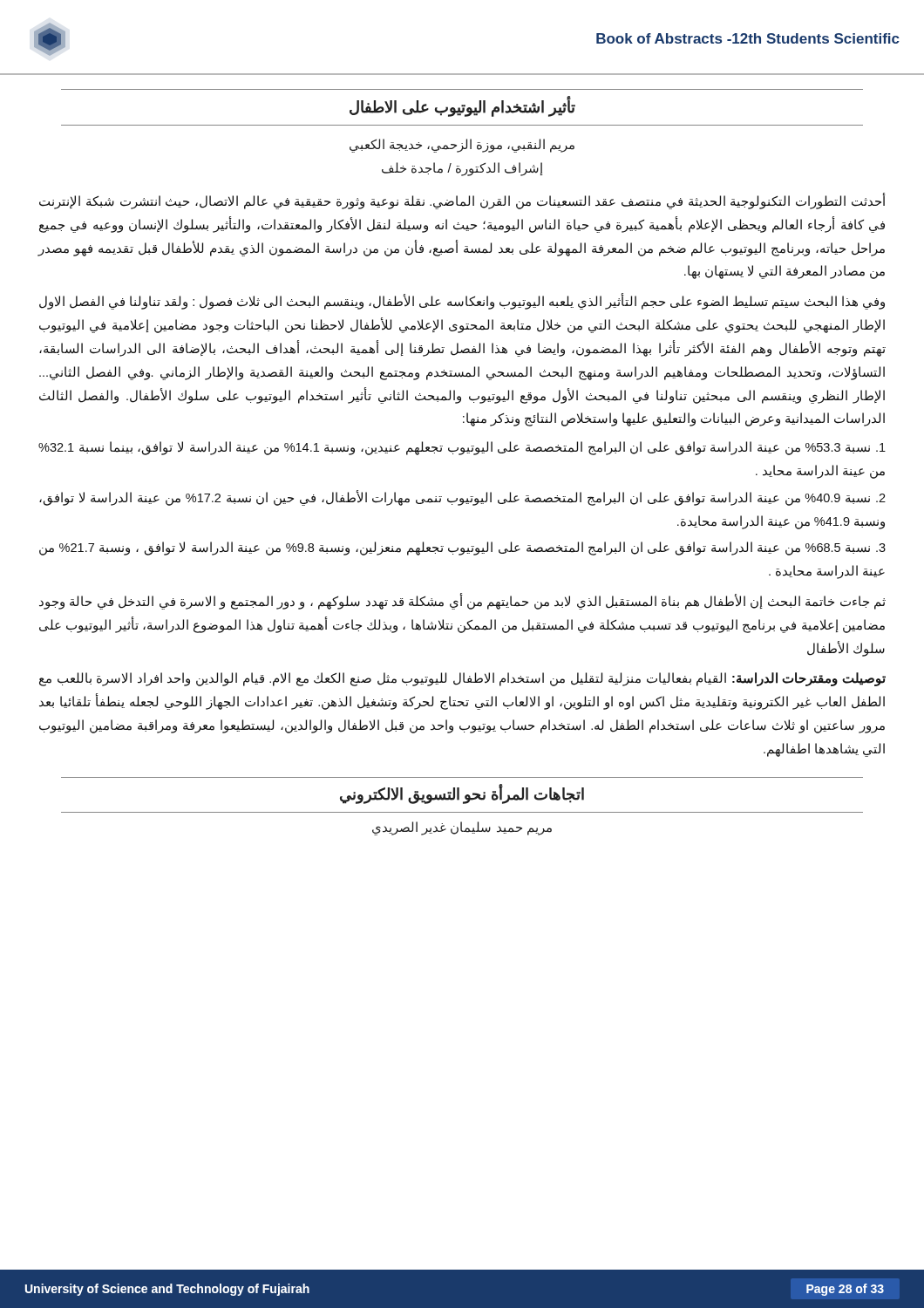Click the passage that begins "2. نسبة 40.9% من عينة الدراسة توافق"

pyautogui.click(x=462, y=509)
